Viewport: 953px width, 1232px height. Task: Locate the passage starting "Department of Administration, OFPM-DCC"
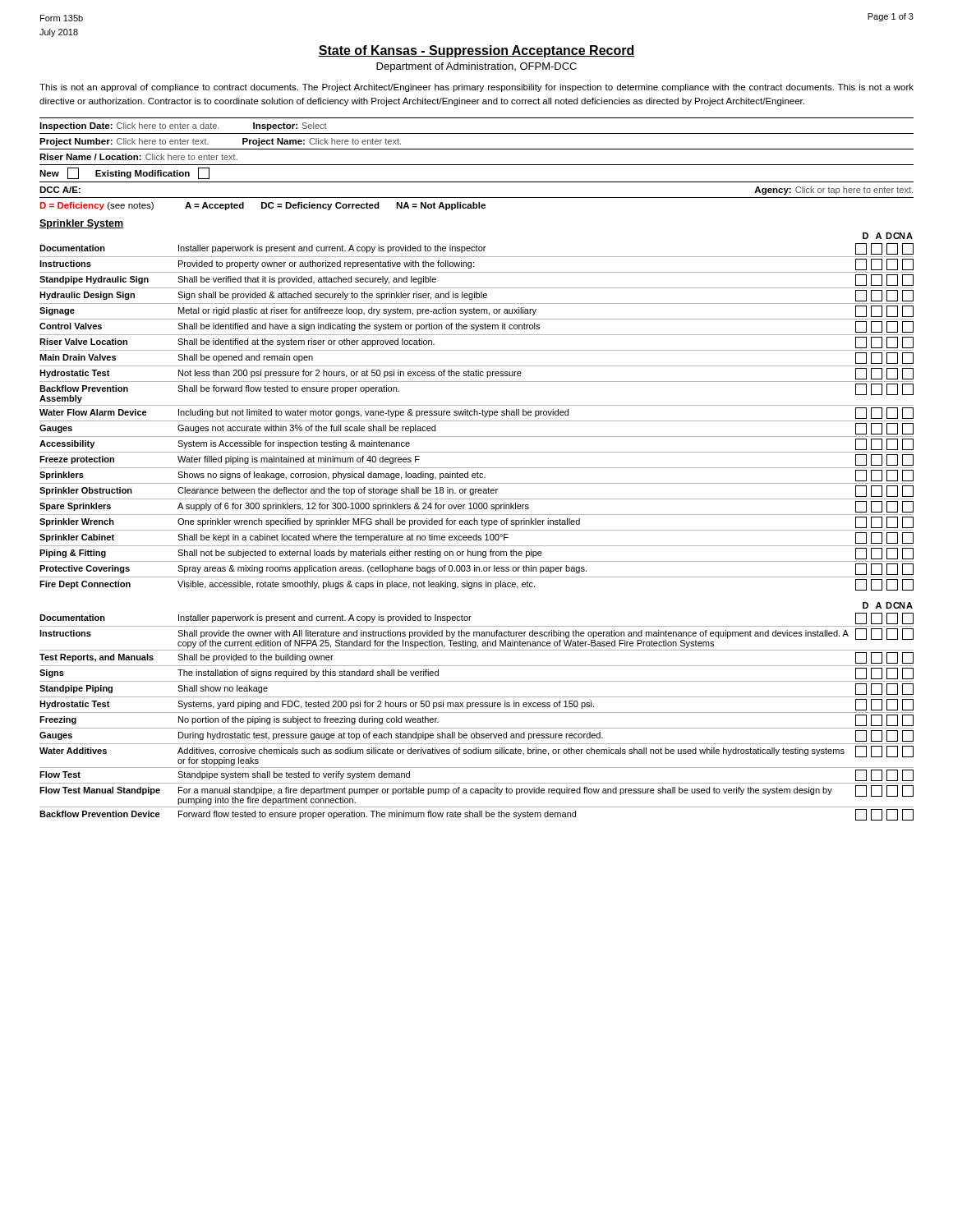click(x=476, y=66)
